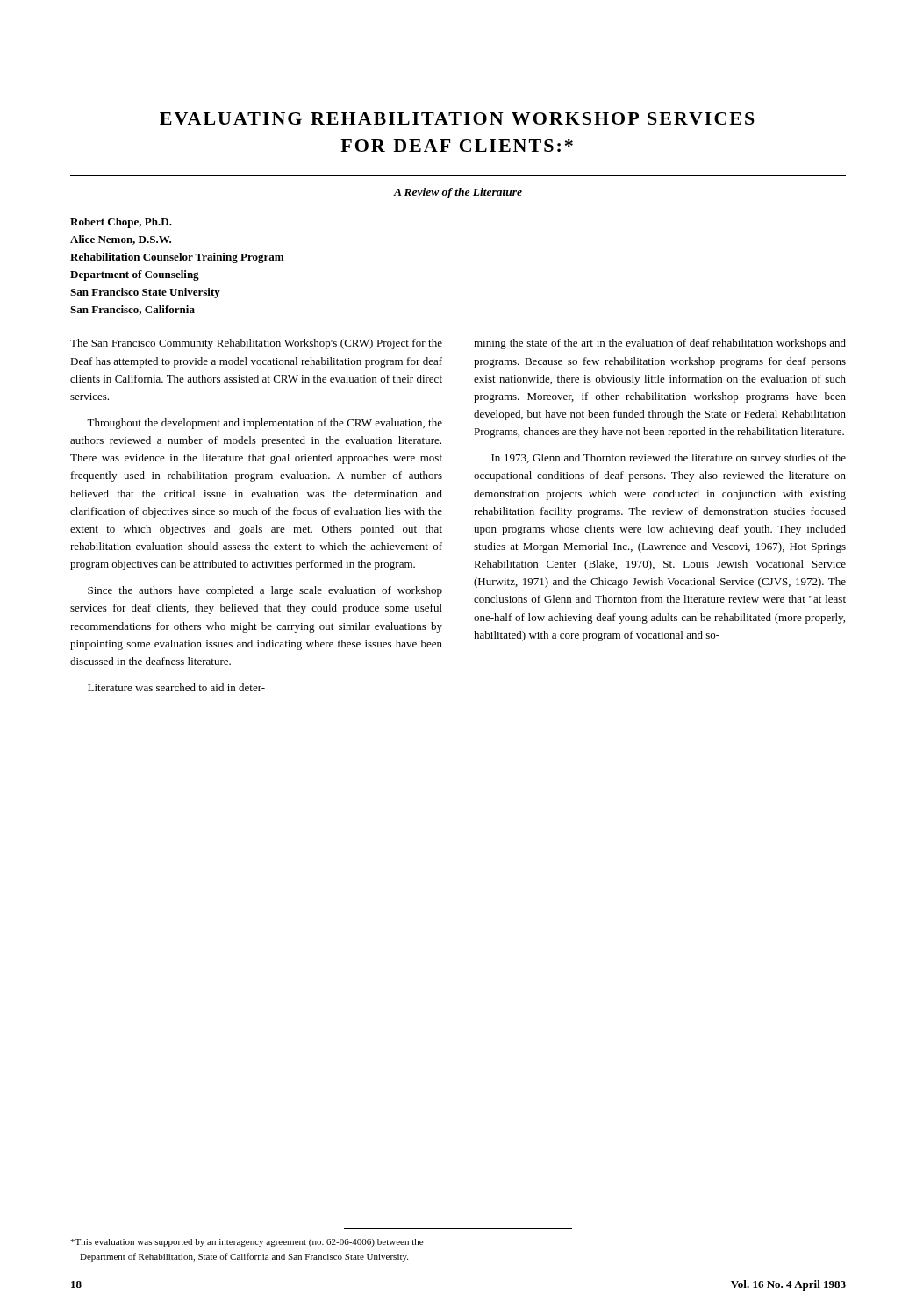
Task: Click on the region starting "A Review of the Literature"
Action: (458, 191)
